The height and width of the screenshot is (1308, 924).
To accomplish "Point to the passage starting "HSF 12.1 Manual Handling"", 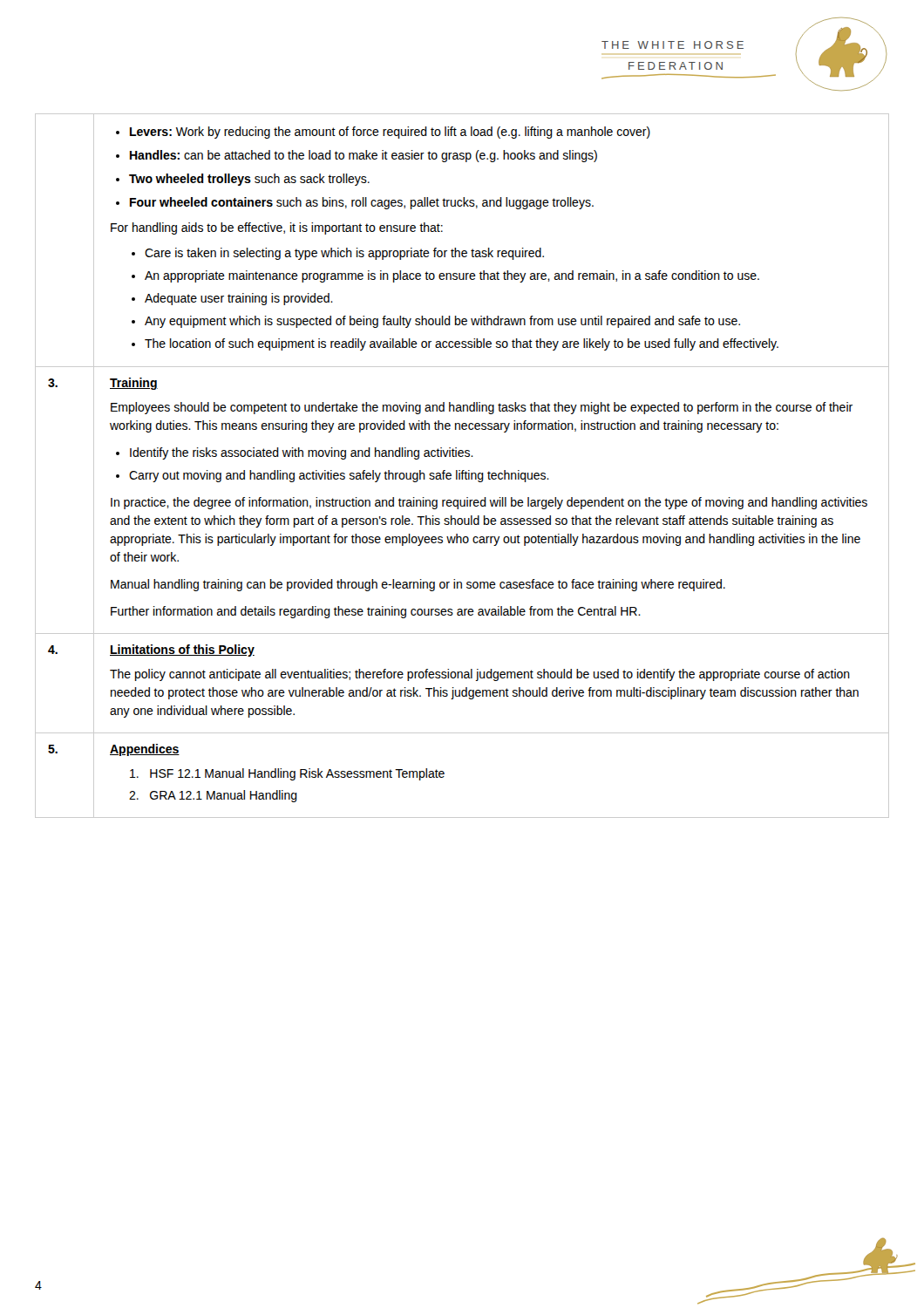I will click(x=287, y=773).
